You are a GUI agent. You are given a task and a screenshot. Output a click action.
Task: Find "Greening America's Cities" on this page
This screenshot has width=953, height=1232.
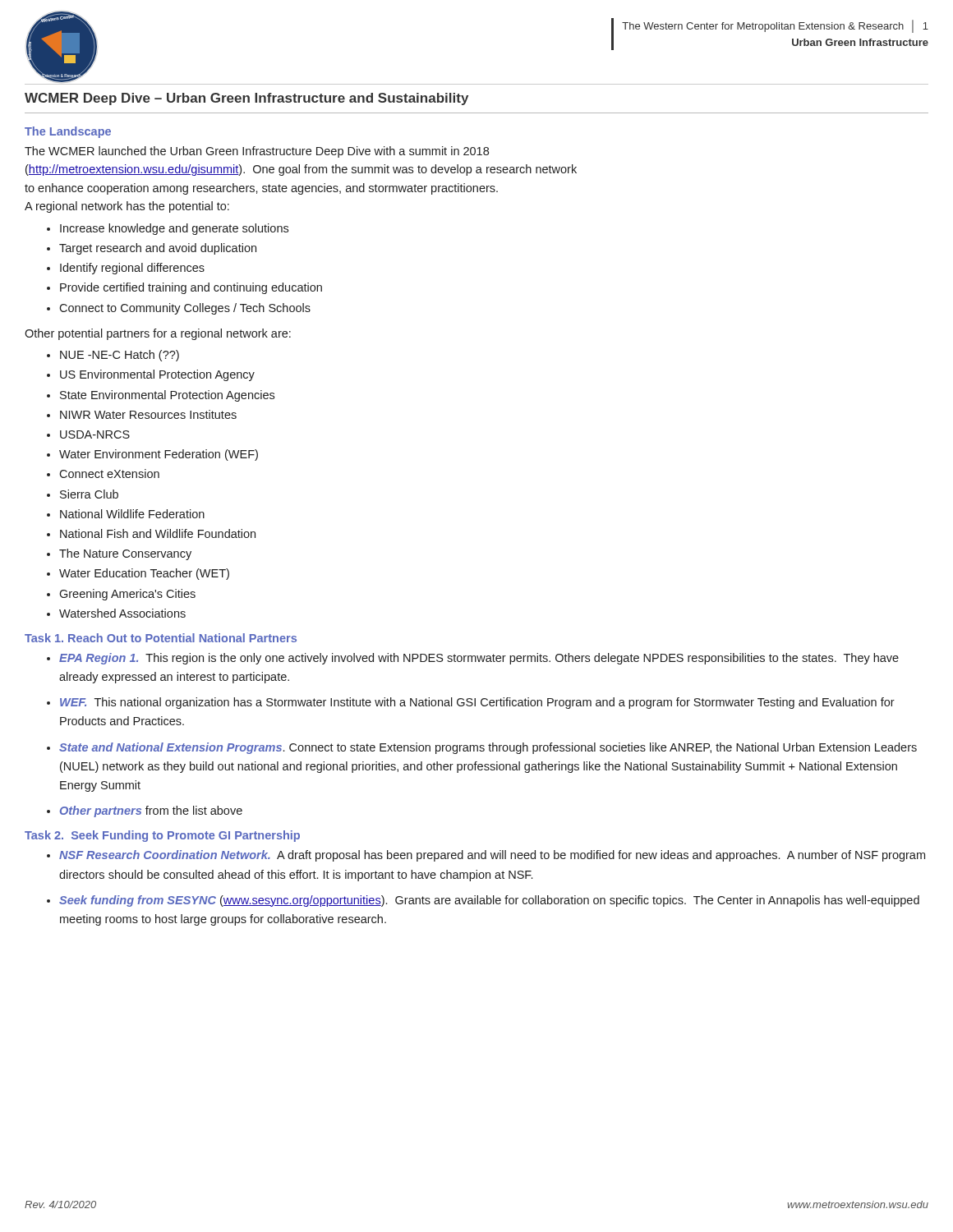tap(128, 593)
